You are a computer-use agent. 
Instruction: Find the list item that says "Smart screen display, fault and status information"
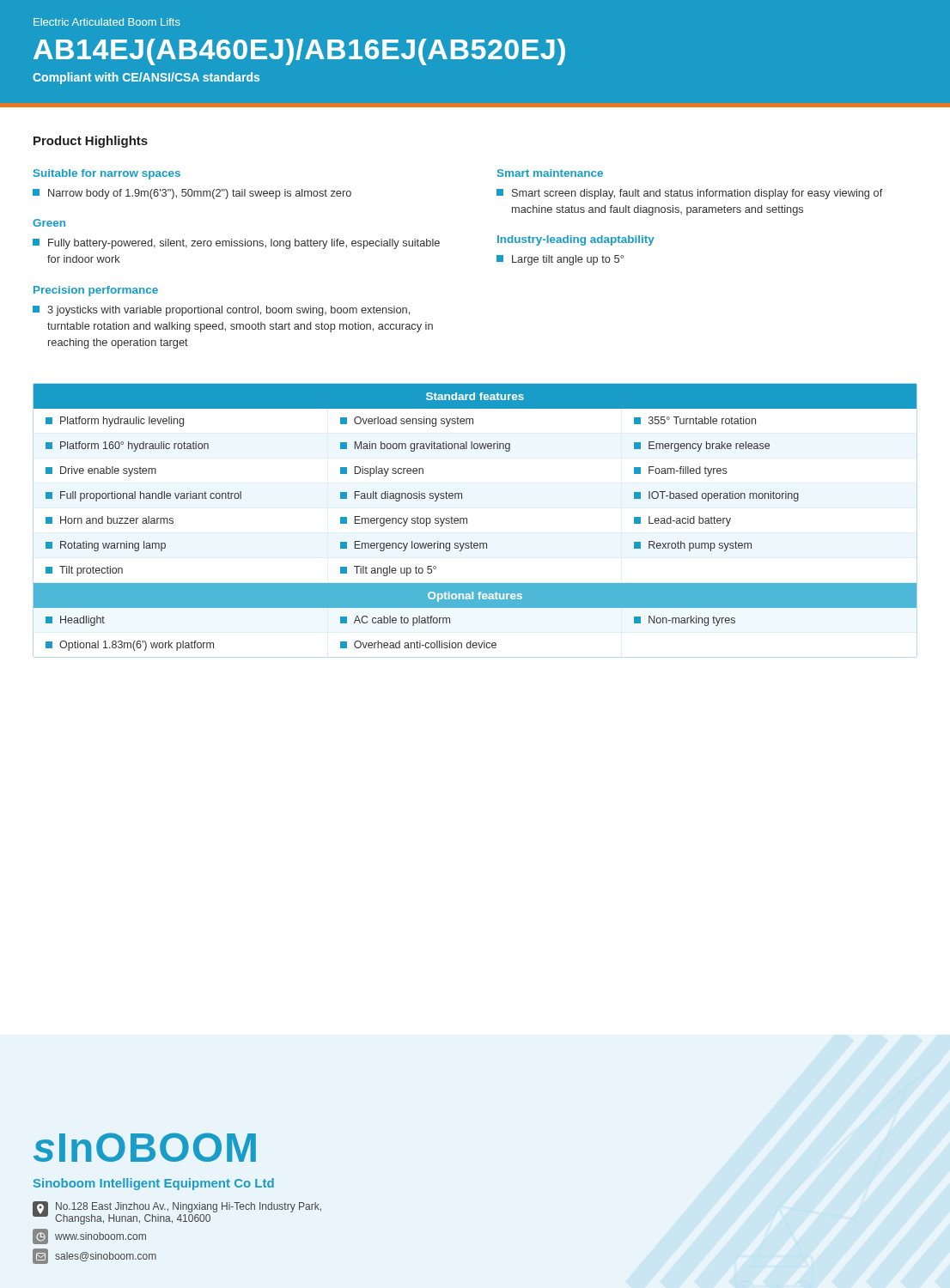(x=707, y=201)
